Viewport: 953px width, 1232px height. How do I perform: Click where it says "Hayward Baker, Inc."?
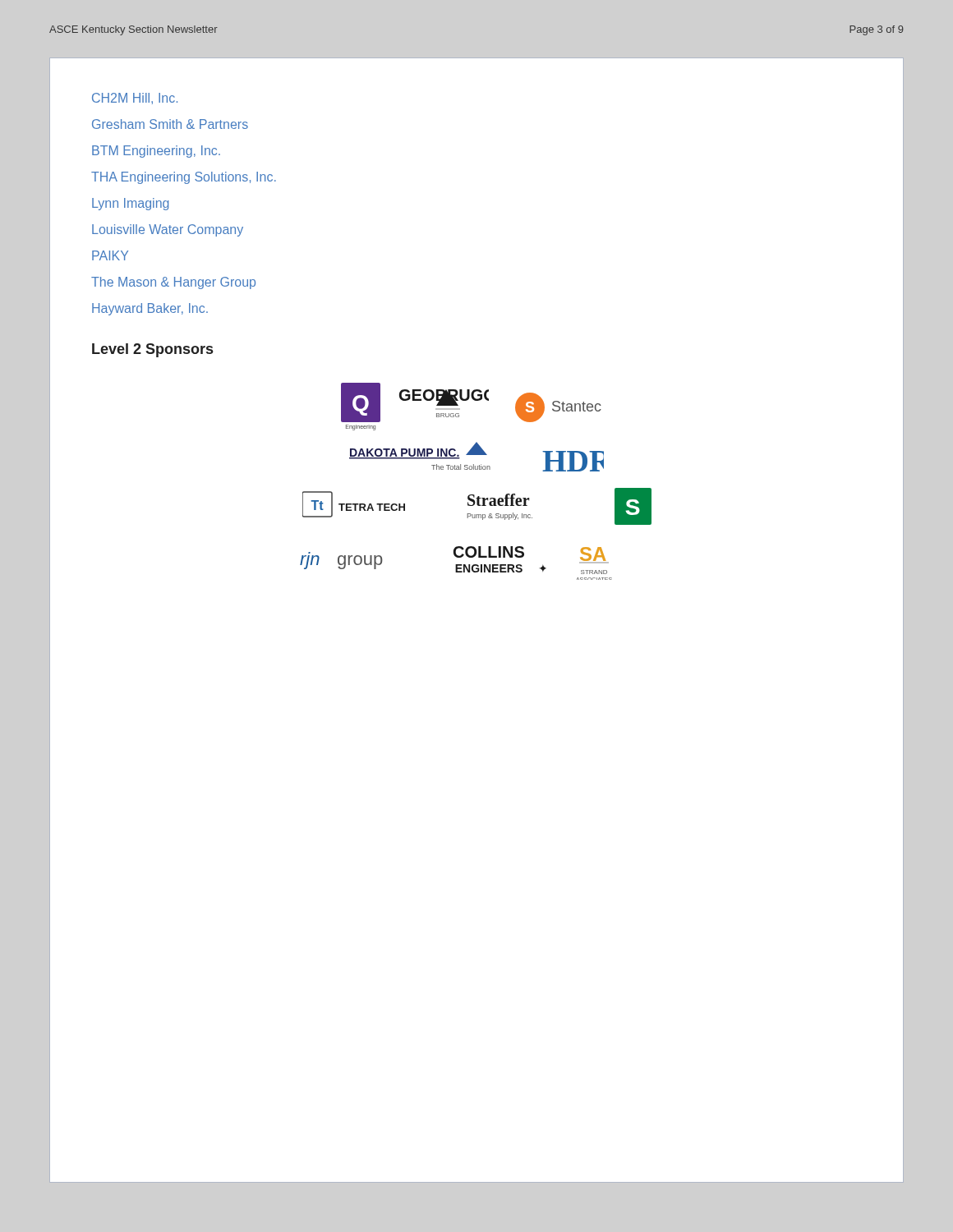[x=150, y=309]
